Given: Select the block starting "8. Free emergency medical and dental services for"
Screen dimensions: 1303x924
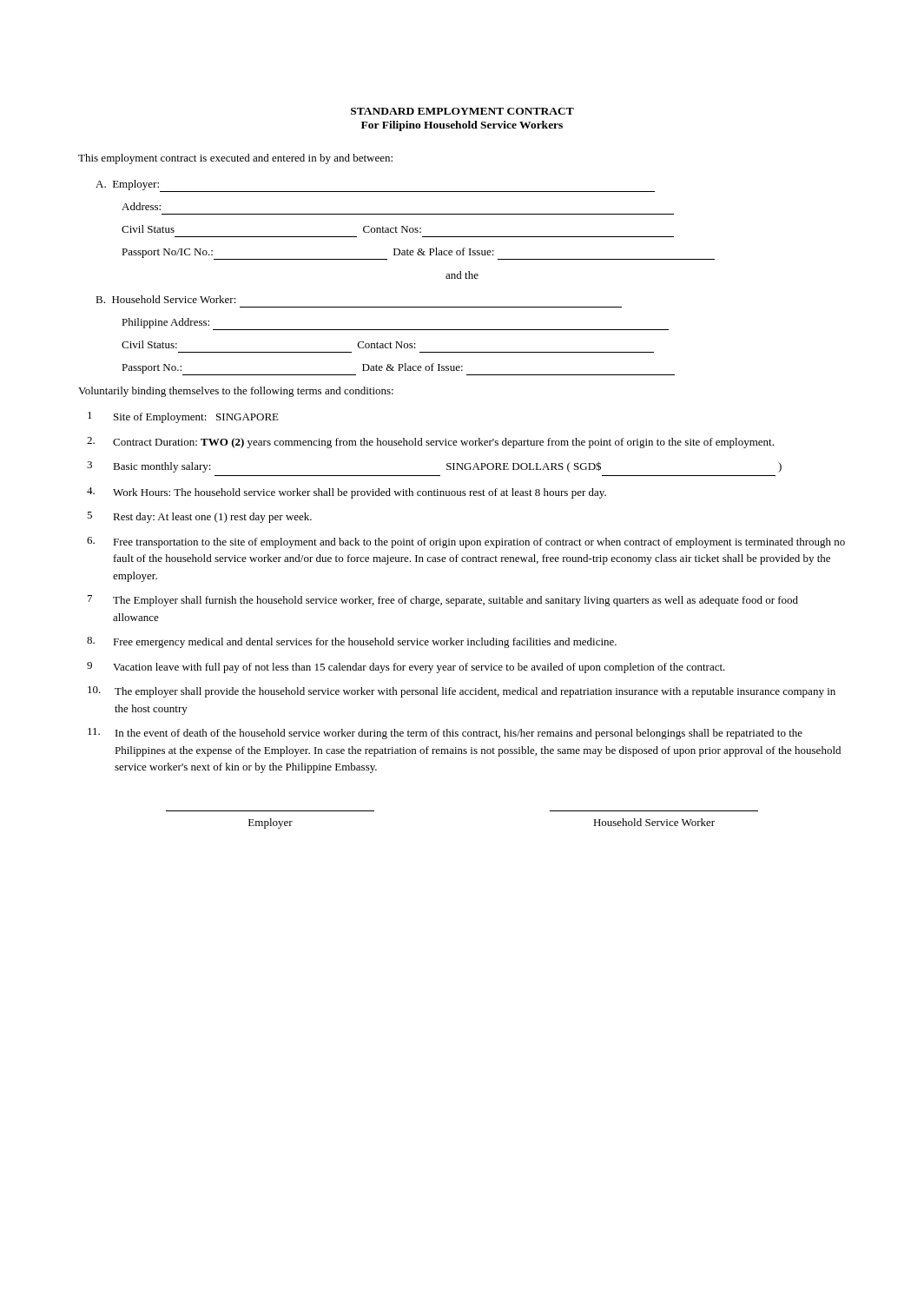Looking at the screenshot, I should coord(466,642).
